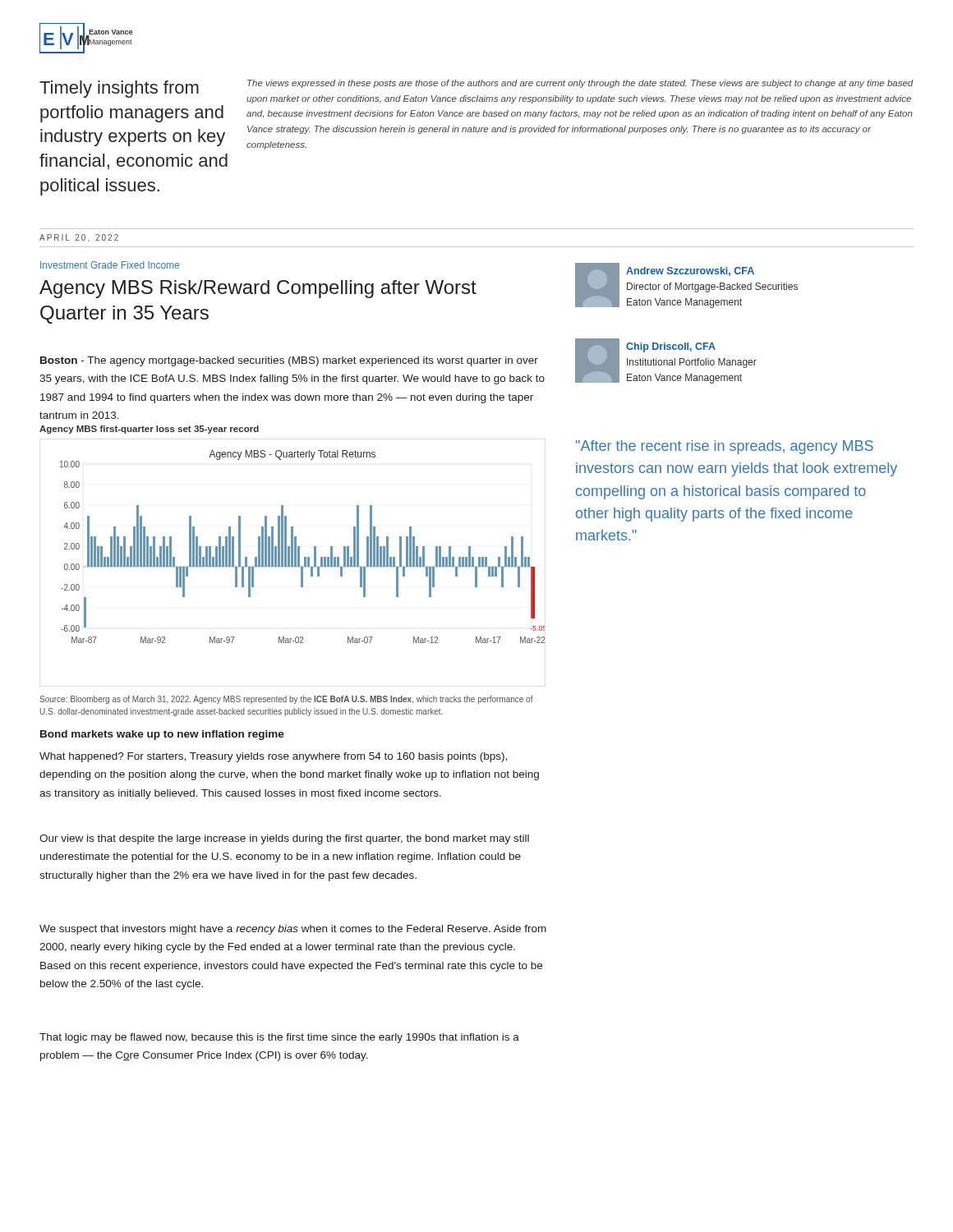
Task: Point to the block starting ""After the recent rise in"
Action: [736, 491]
